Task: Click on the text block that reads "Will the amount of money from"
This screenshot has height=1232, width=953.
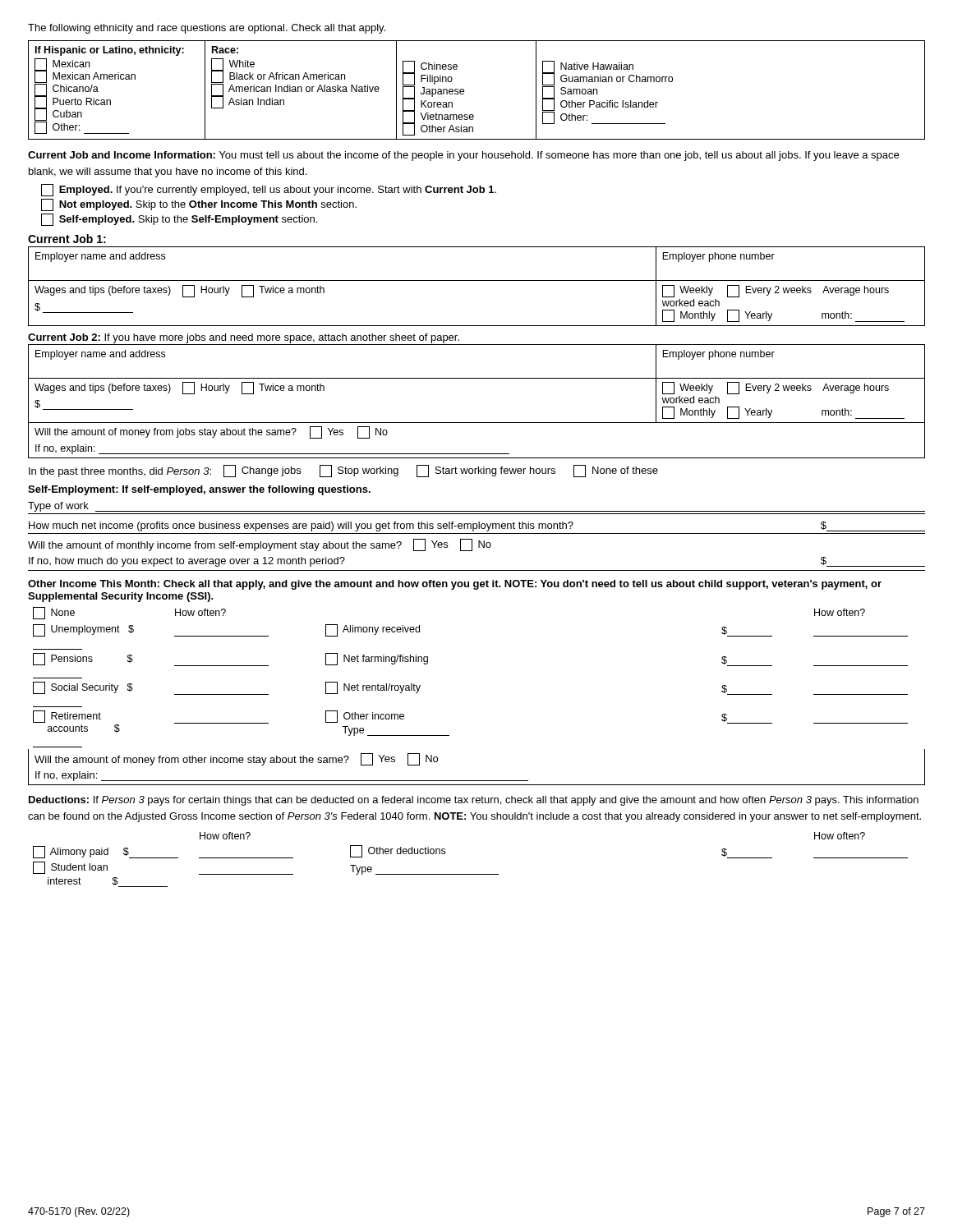Action: (236, 759)
